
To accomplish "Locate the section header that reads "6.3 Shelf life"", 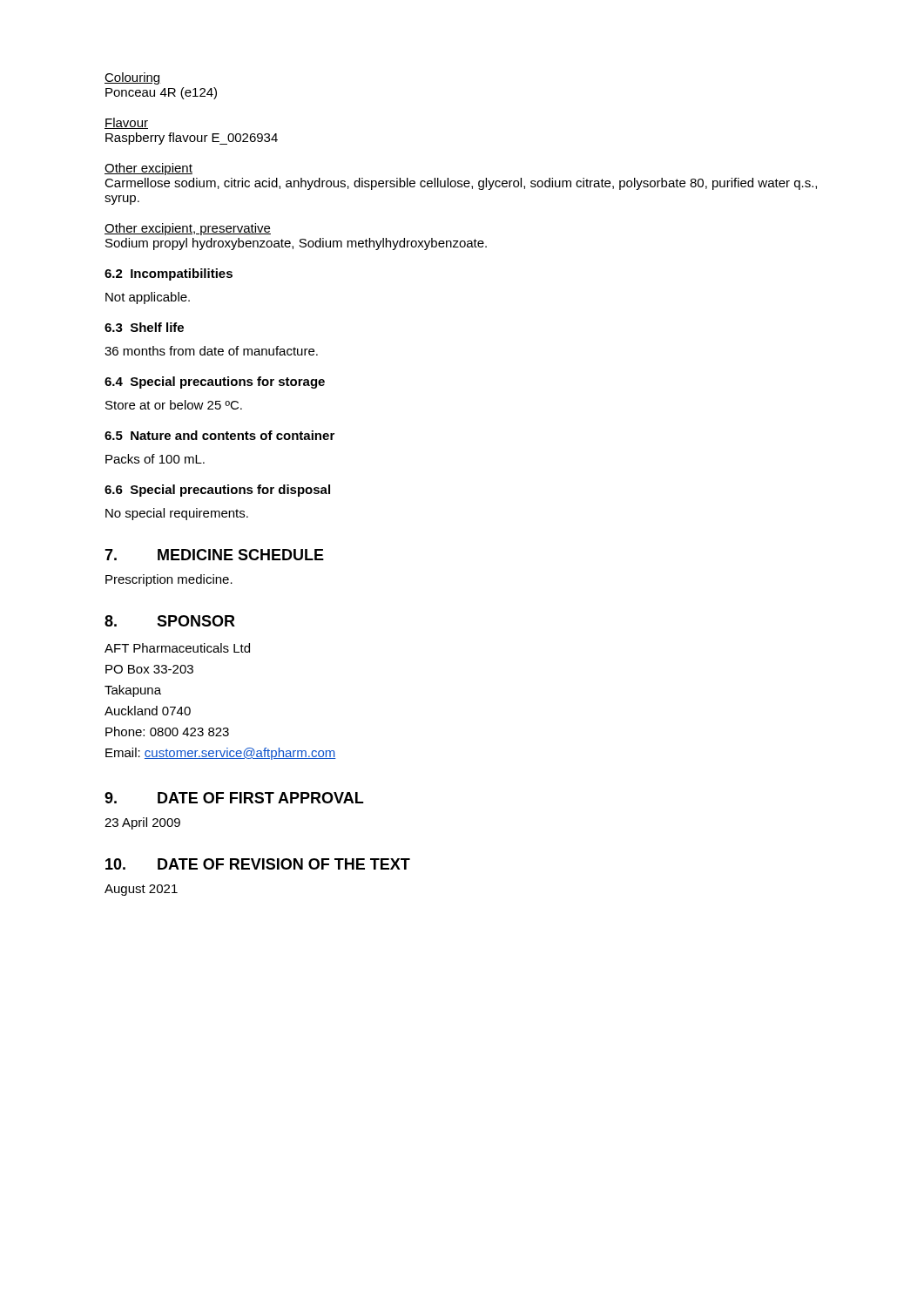I will click(x=144, y=327).
